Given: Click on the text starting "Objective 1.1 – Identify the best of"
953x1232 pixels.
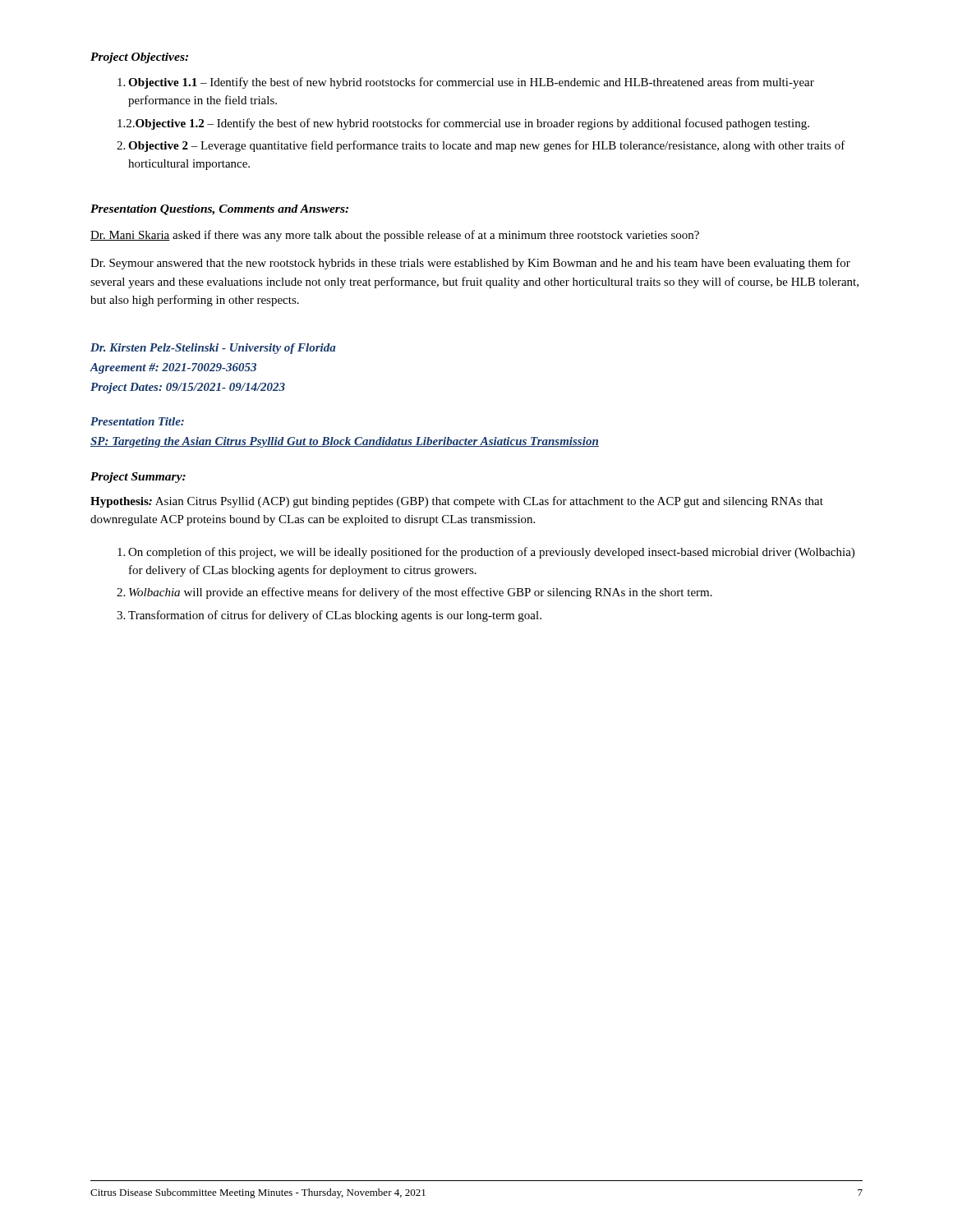Looking at the screenshot, I should (x=476, y=92).
